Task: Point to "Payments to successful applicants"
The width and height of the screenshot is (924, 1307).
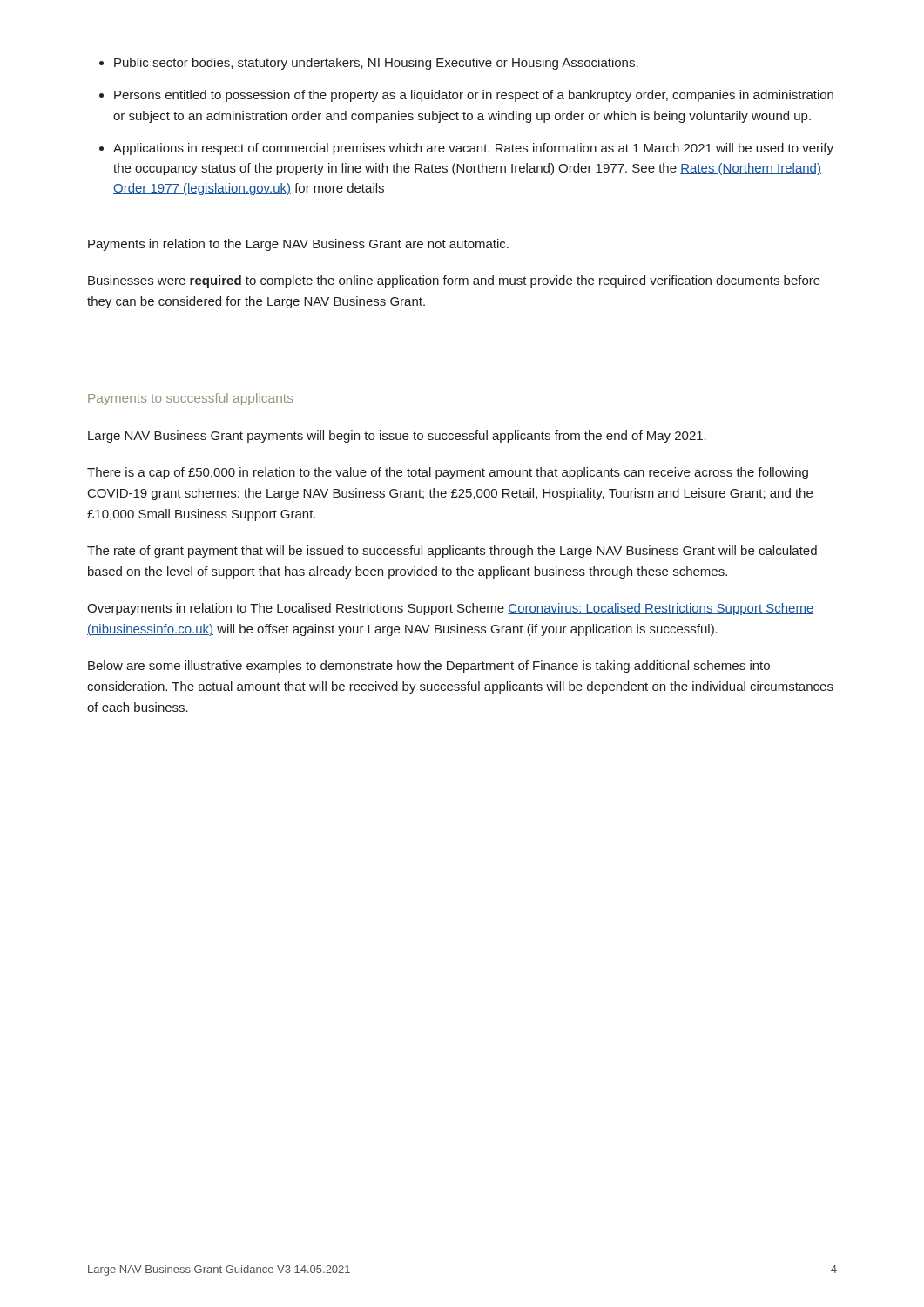Action: point(190,397)
